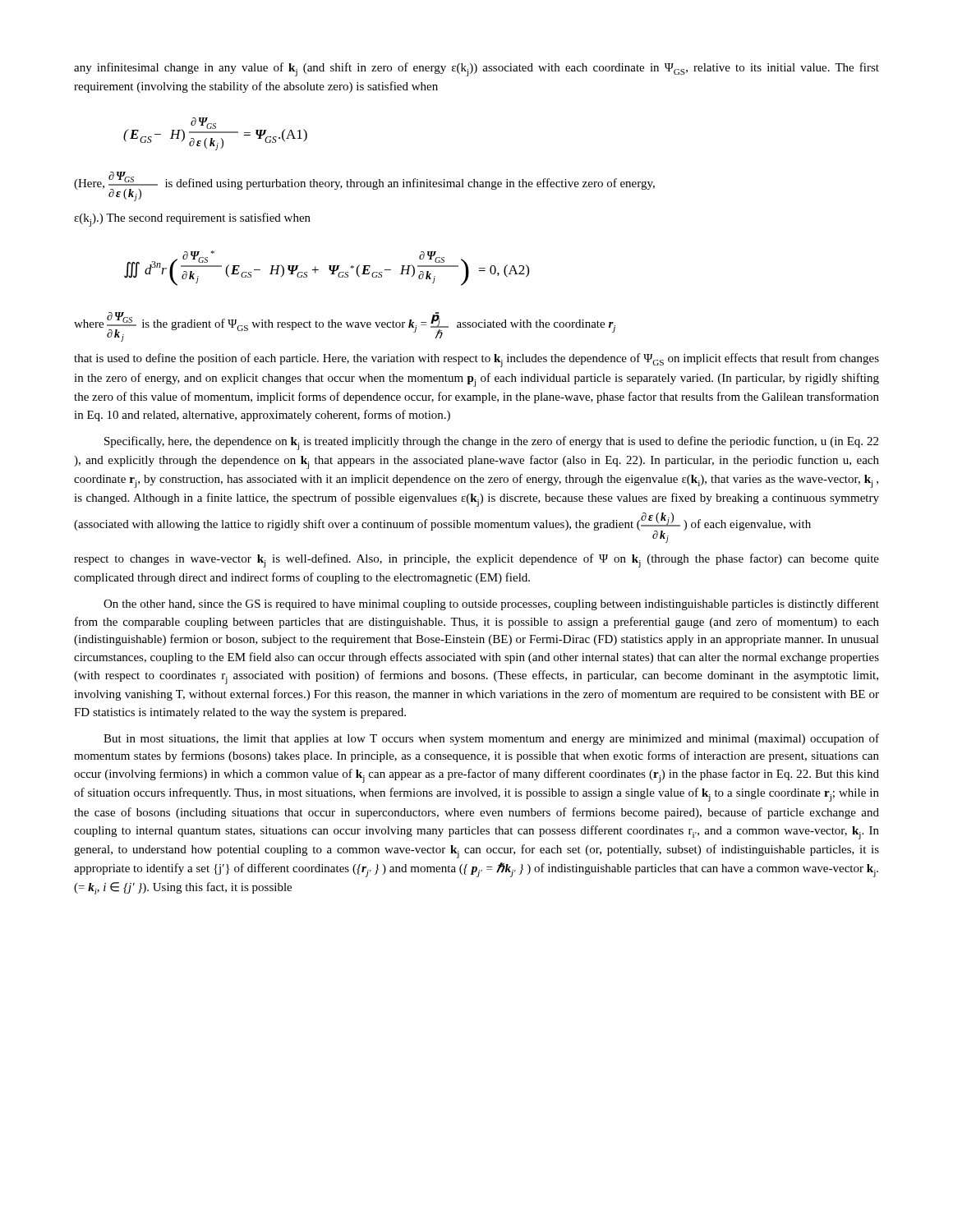
Task: Navigate to the element starting "any infinitesimal change in"
Action: point(476,77)
